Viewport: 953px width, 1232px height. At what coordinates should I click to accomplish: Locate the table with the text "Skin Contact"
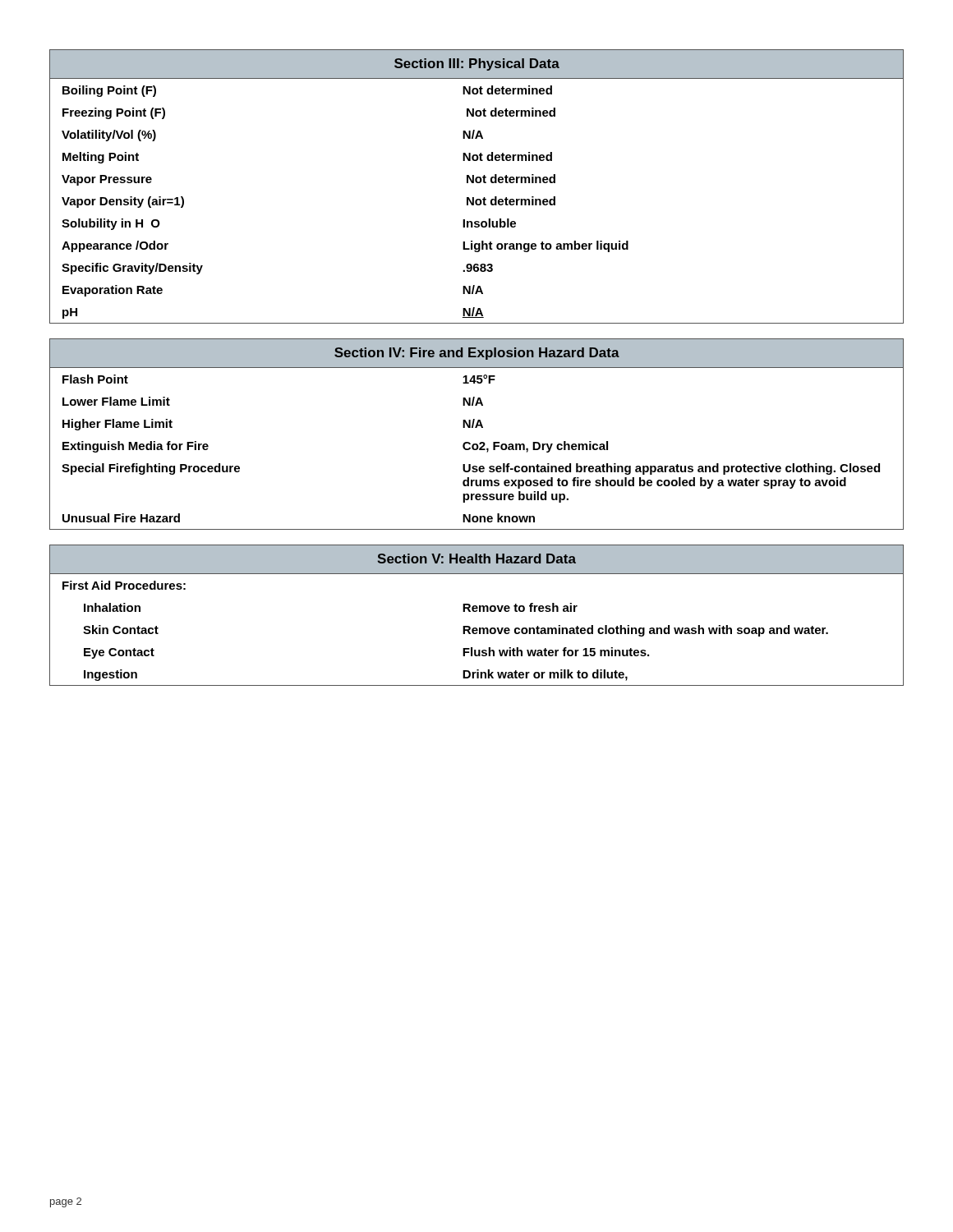[x=476, y=615]
